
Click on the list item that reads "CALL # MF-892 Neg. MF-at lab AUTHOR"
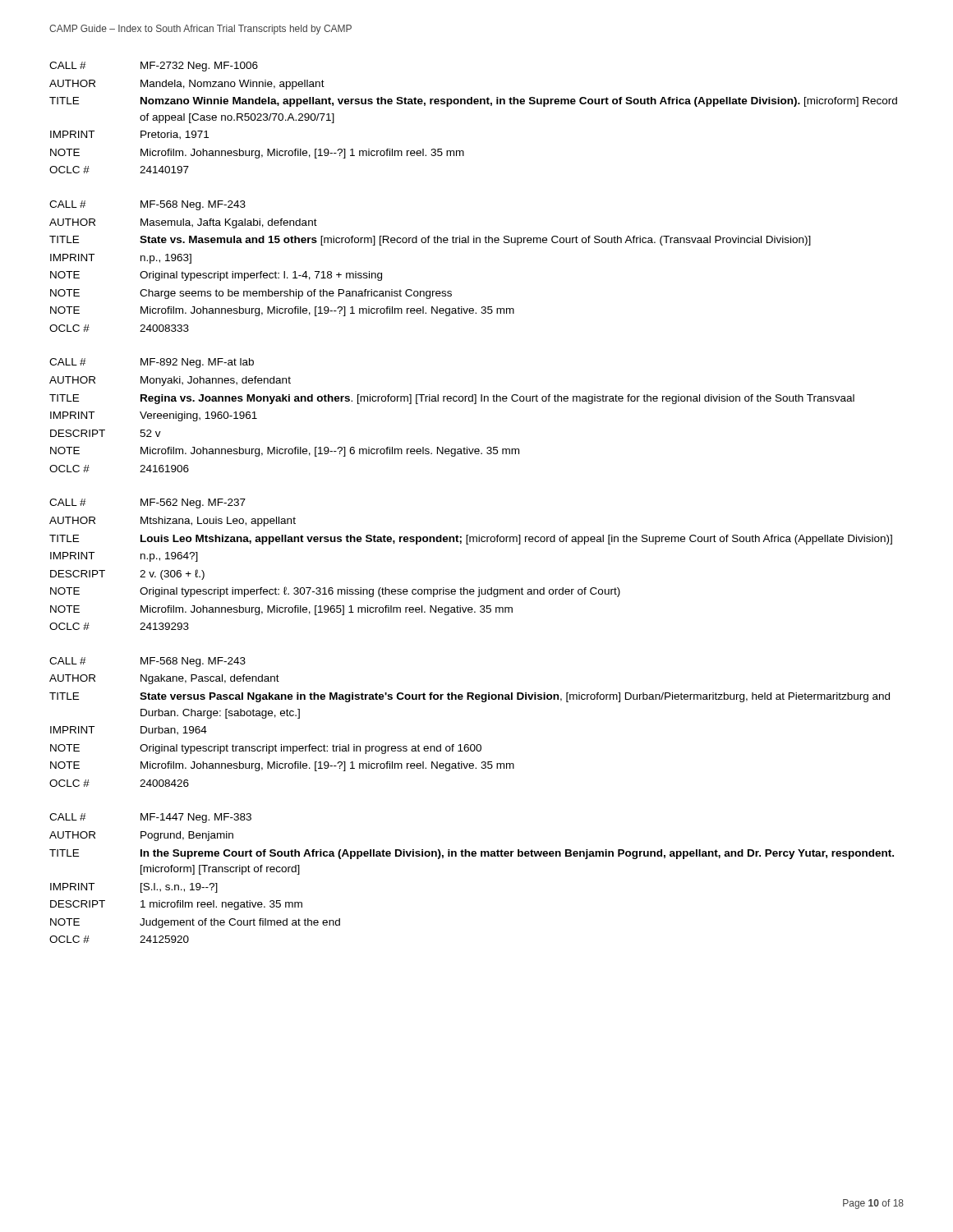[x=476, y=415]
